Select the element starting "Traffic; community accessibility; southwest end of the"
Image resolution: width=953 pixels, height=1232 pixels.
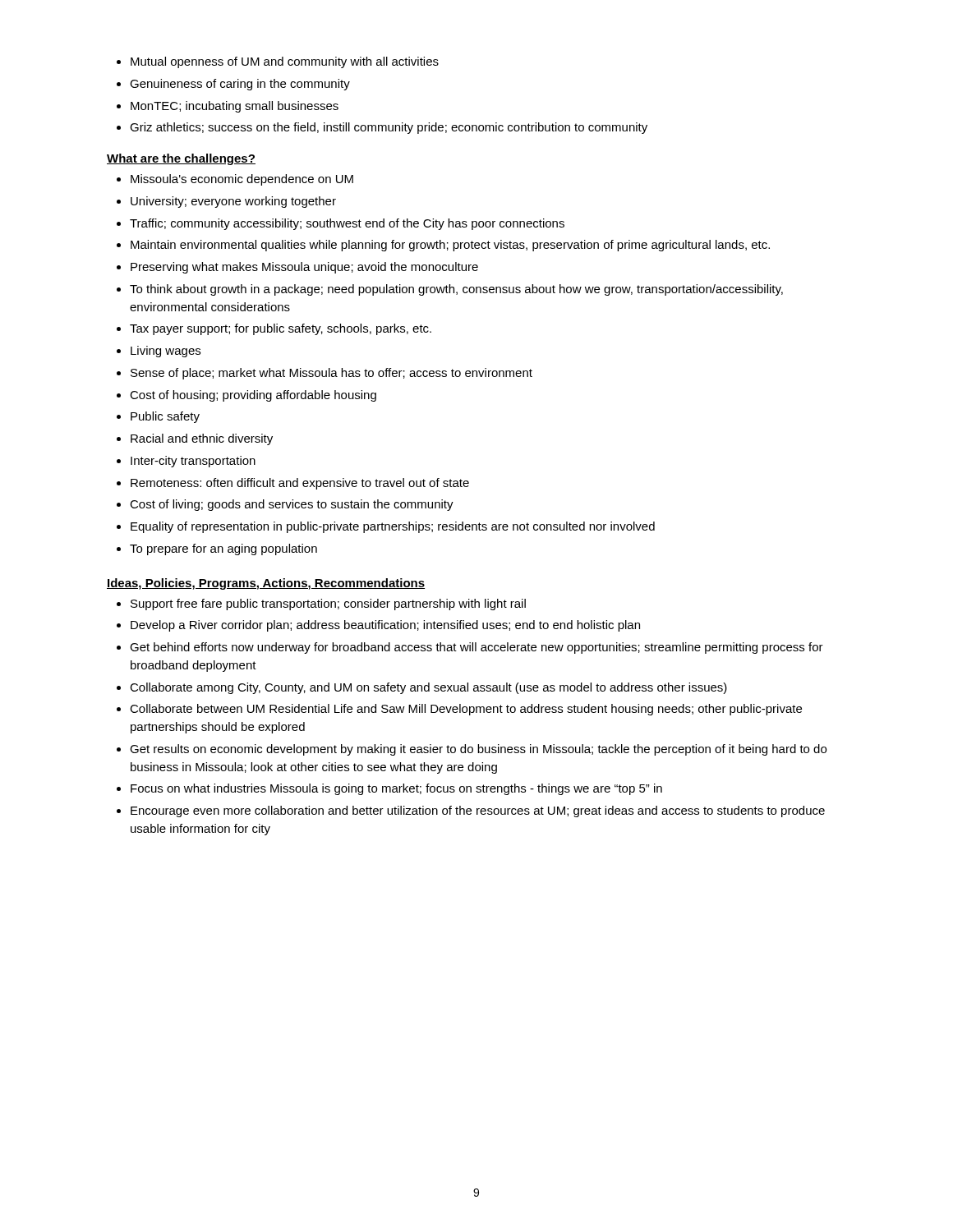click(488, 223)
